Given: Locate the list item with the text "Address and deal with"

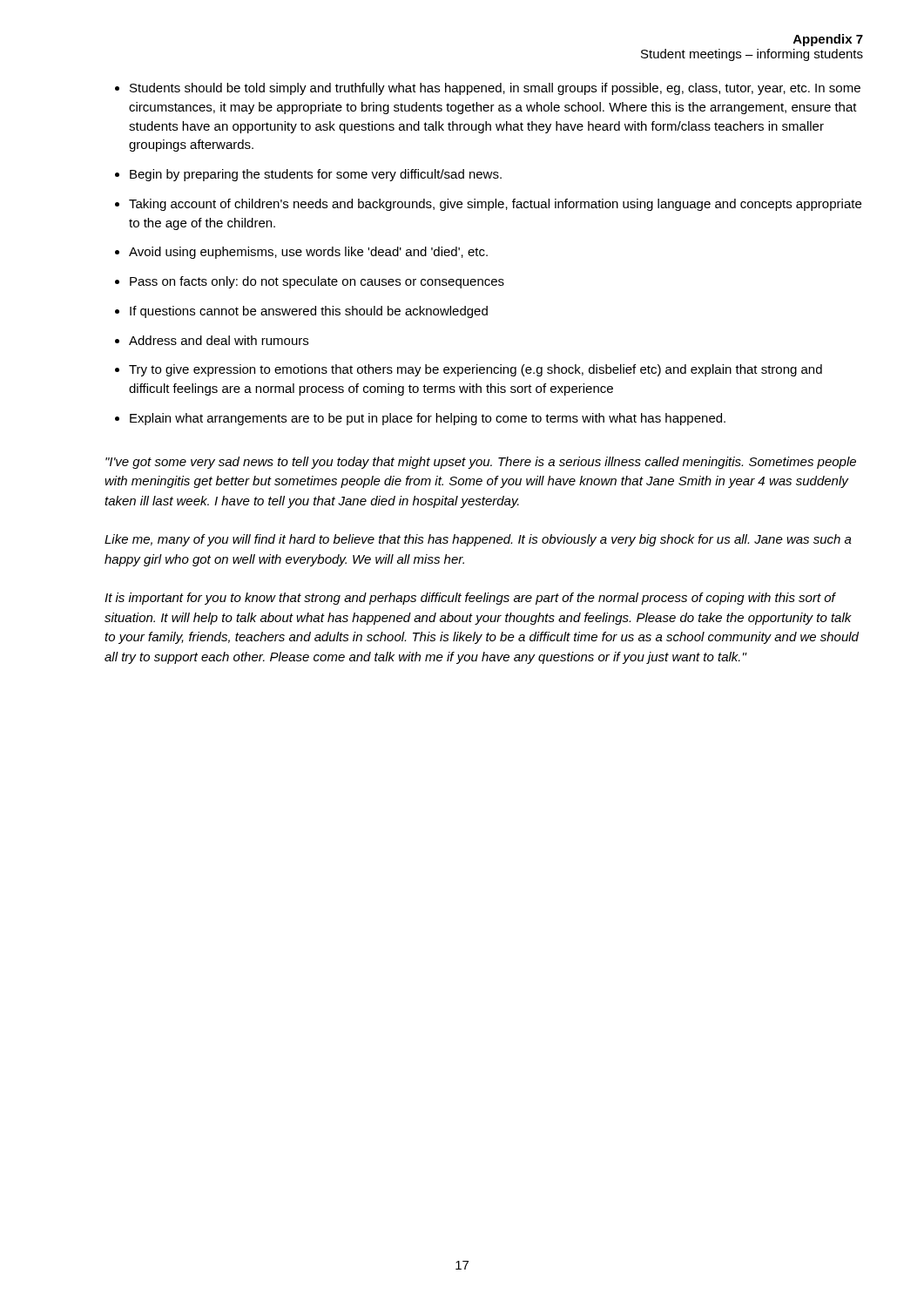Looking at the screenshot, I should [x=219, y=340].
